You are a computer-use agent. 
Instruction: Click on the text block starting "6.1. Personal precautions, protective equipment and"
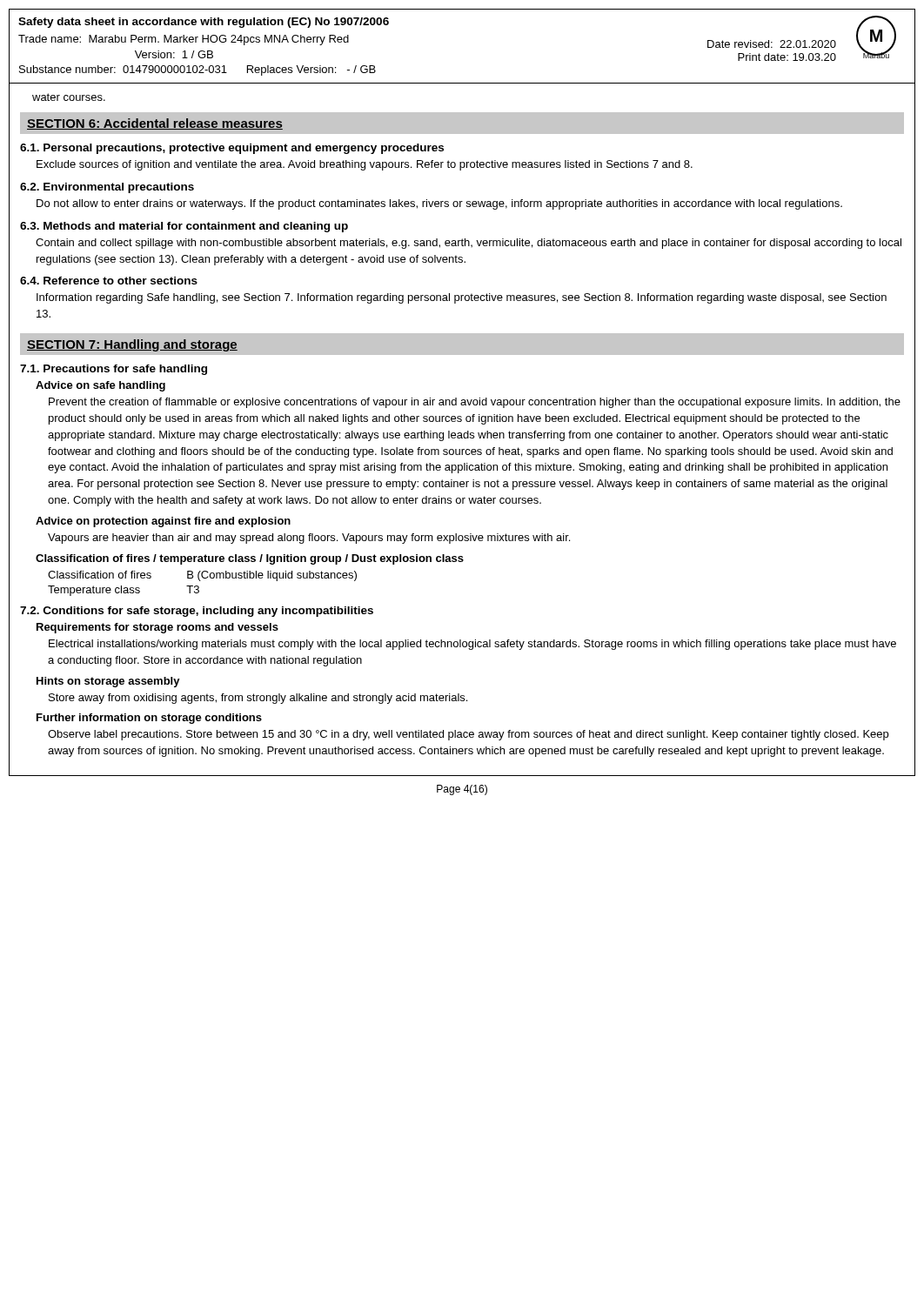coord(232,147)
